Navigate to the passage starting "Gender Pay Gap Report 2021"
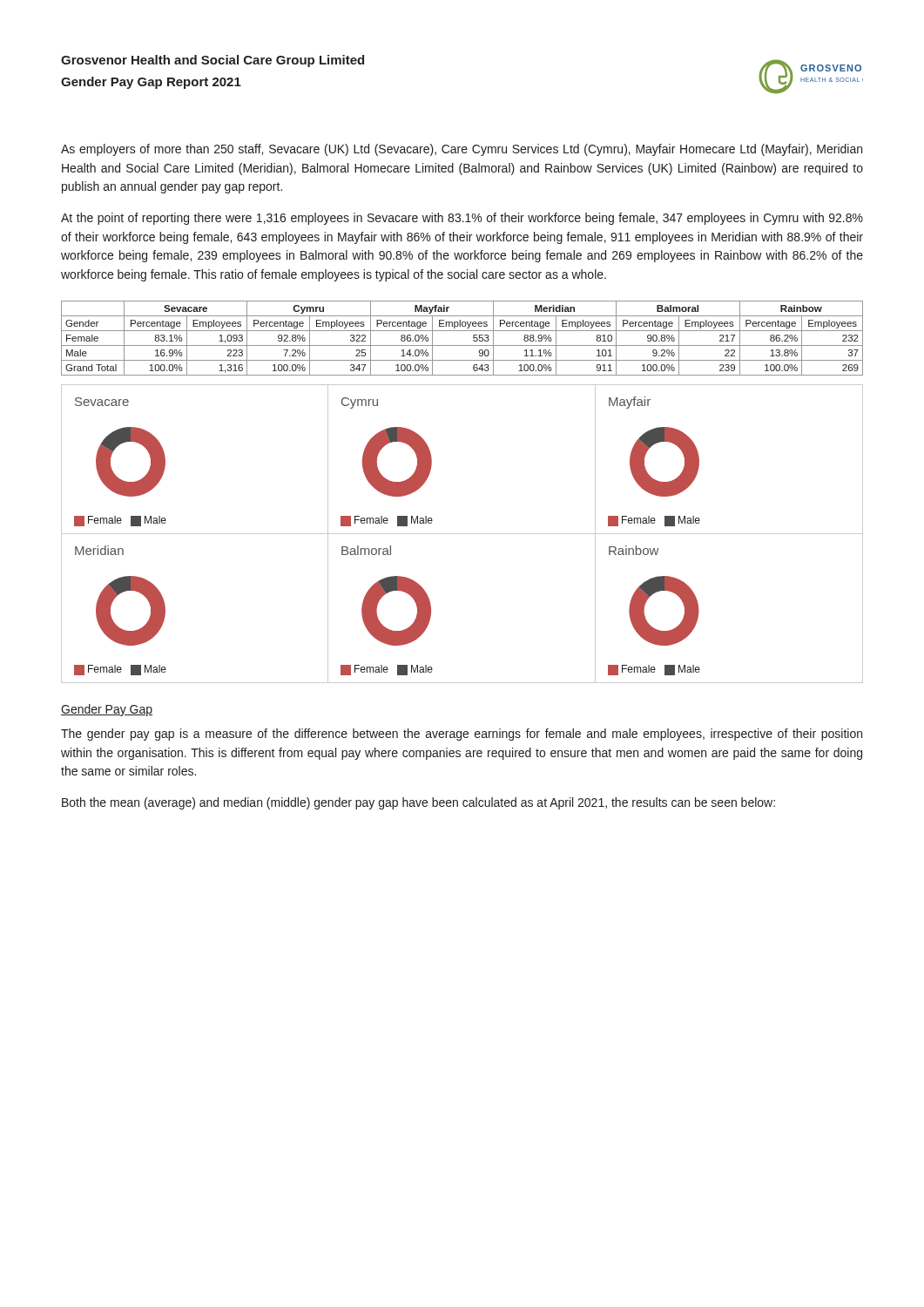The width and height of the screenshot is (924, 1307). tap(151, 81)
